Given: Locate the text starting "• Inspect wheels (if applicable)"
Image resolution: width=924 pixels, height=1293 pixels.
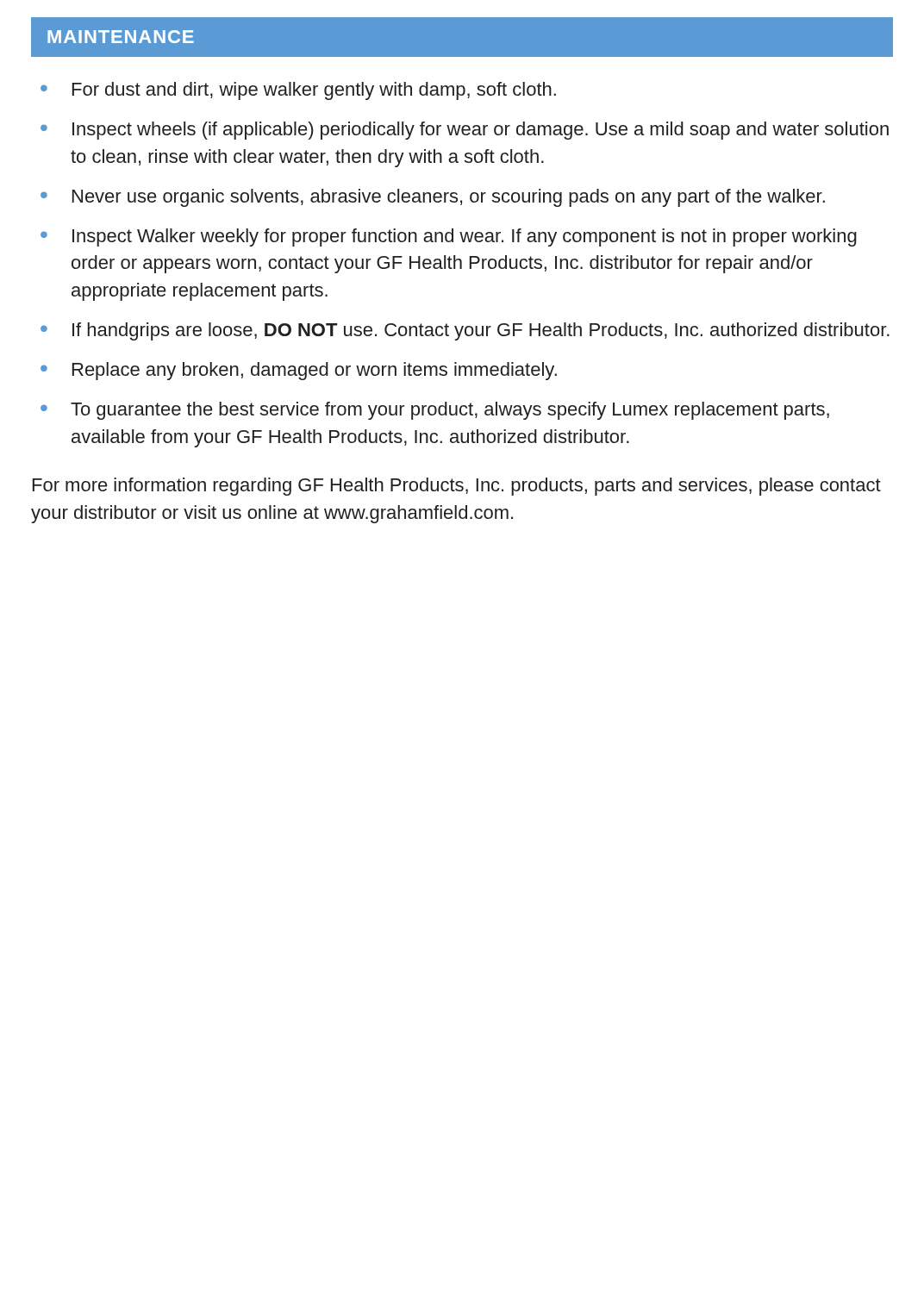Looking at the screenshot, I should point(466,143).
